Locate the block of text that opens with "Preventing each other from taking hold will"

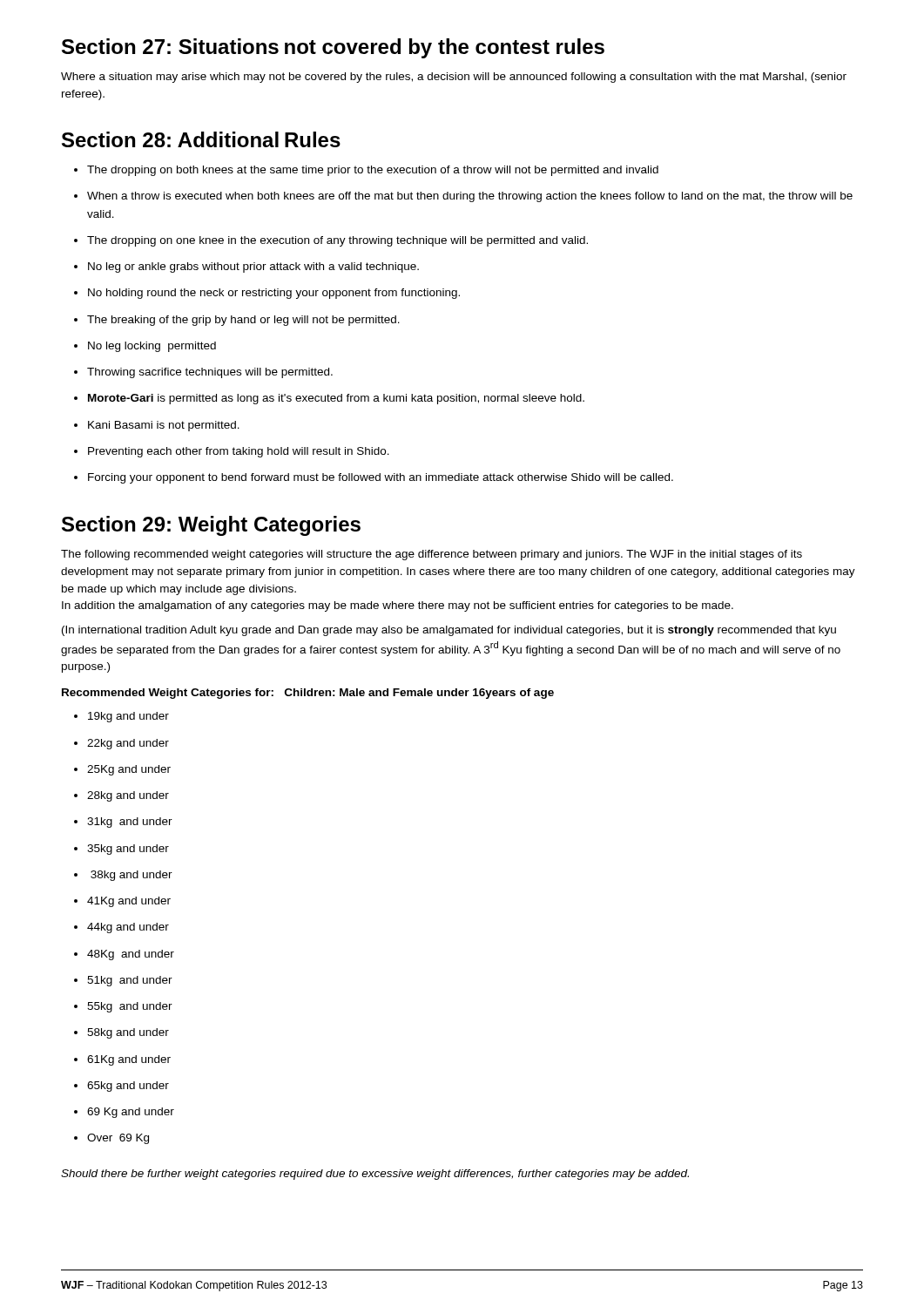click(x=232, y=452)
